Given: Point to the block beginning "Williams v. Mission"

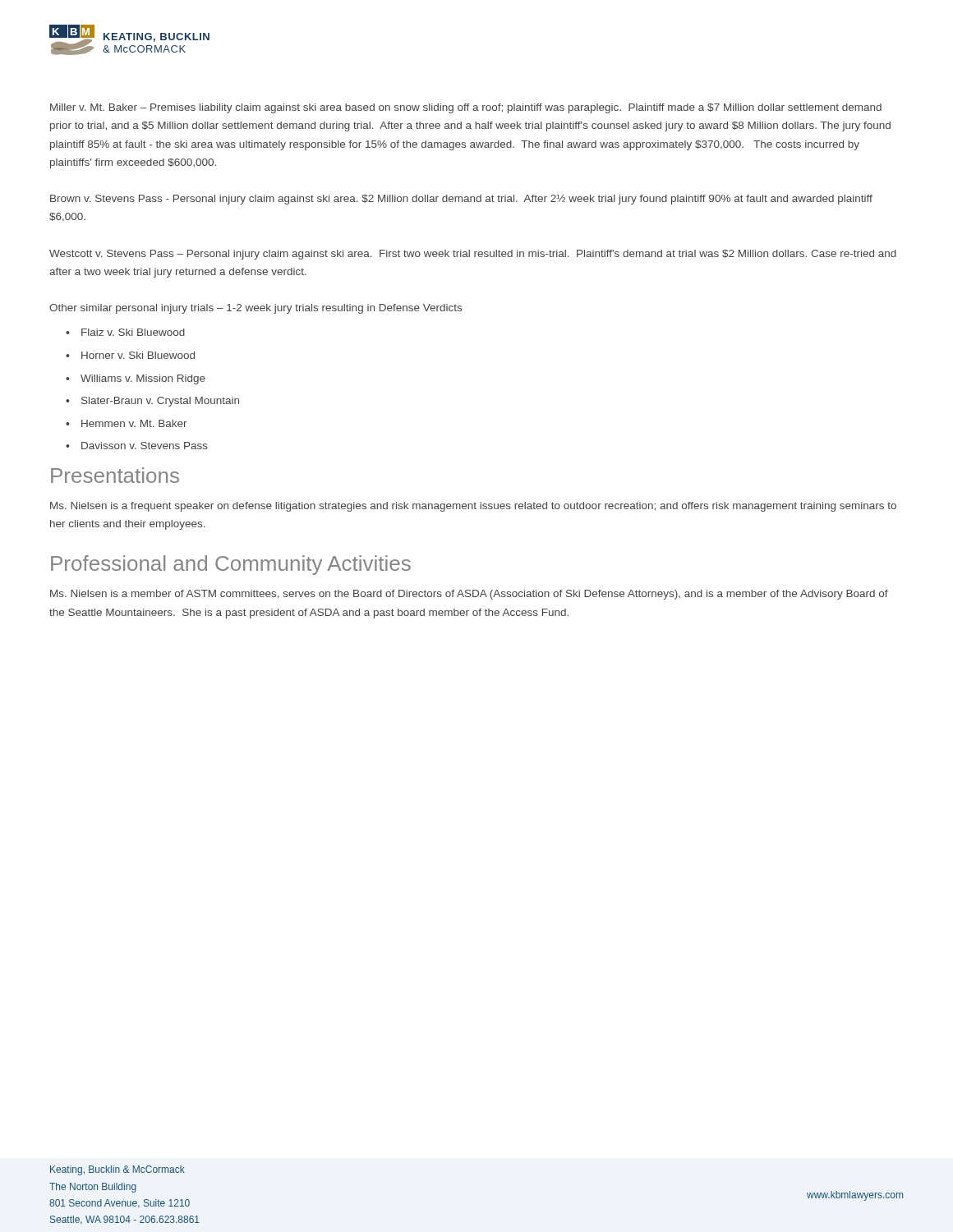Looking at the screenshot, I should tap(143, 378).
